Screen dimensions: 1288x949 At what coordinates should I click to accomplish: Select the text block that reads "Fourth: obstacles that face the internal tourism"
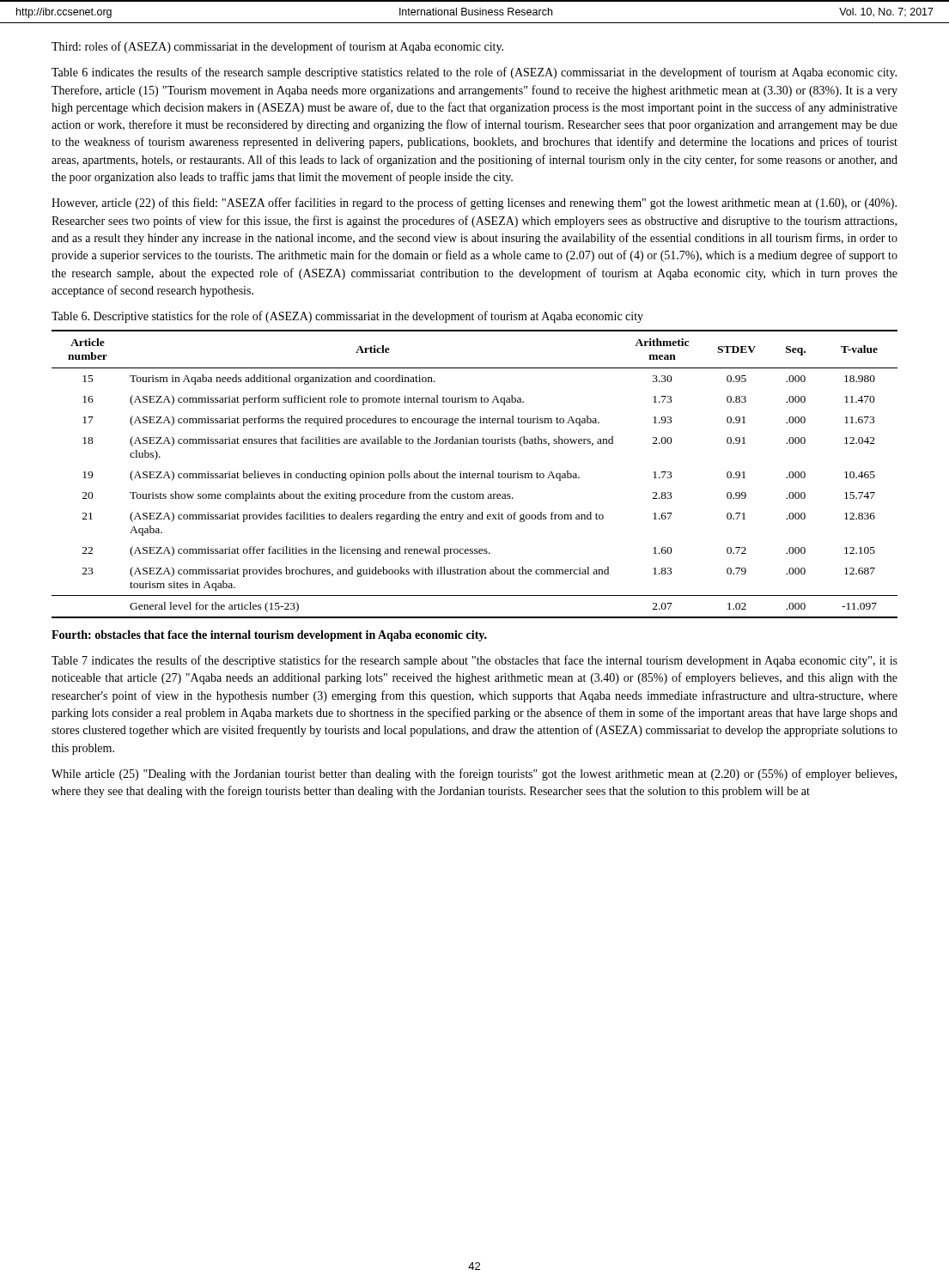(x=474, y=635)
